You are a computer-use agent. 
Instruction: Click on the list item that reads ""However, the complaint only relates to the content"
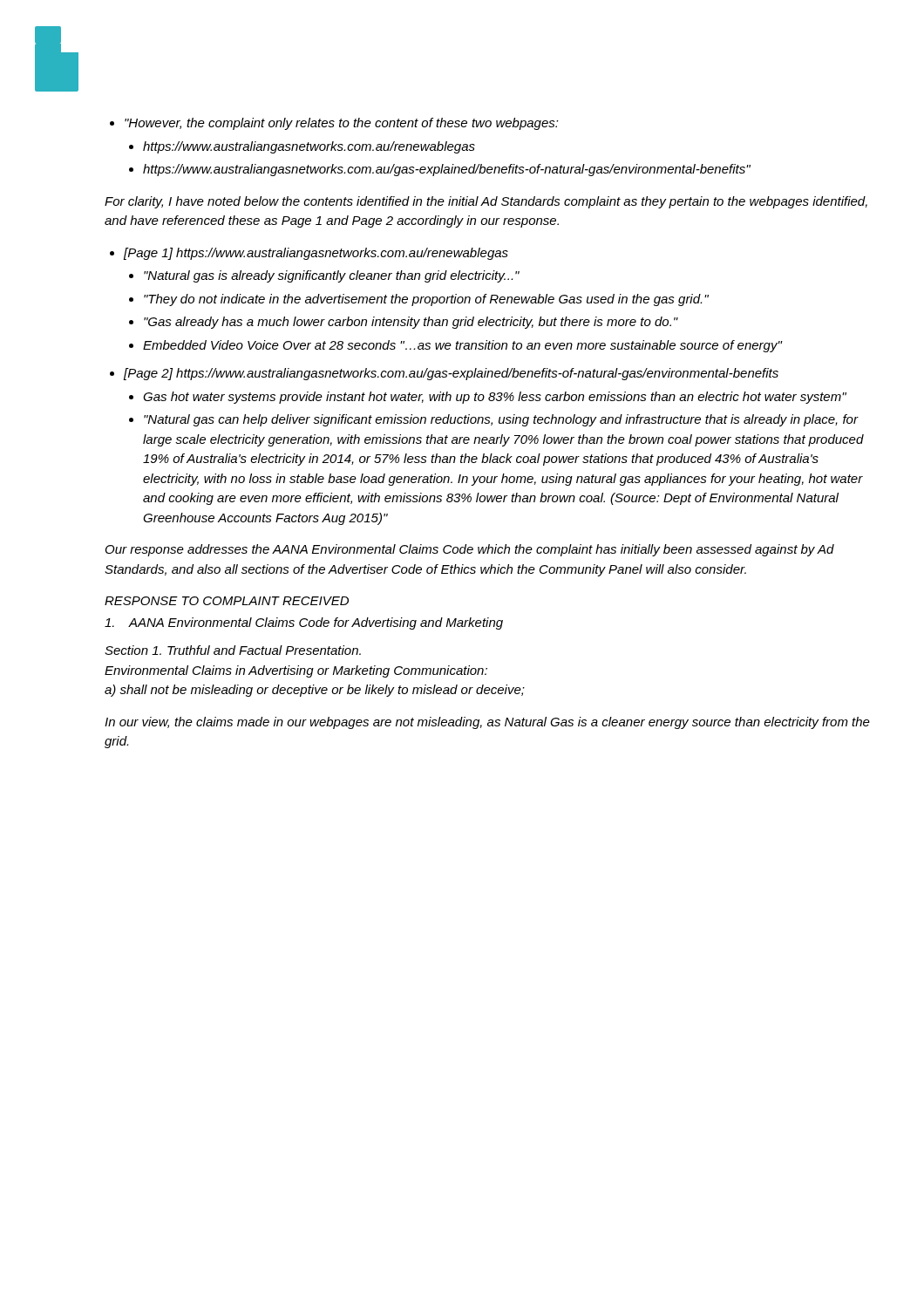[x=334, y=124]
